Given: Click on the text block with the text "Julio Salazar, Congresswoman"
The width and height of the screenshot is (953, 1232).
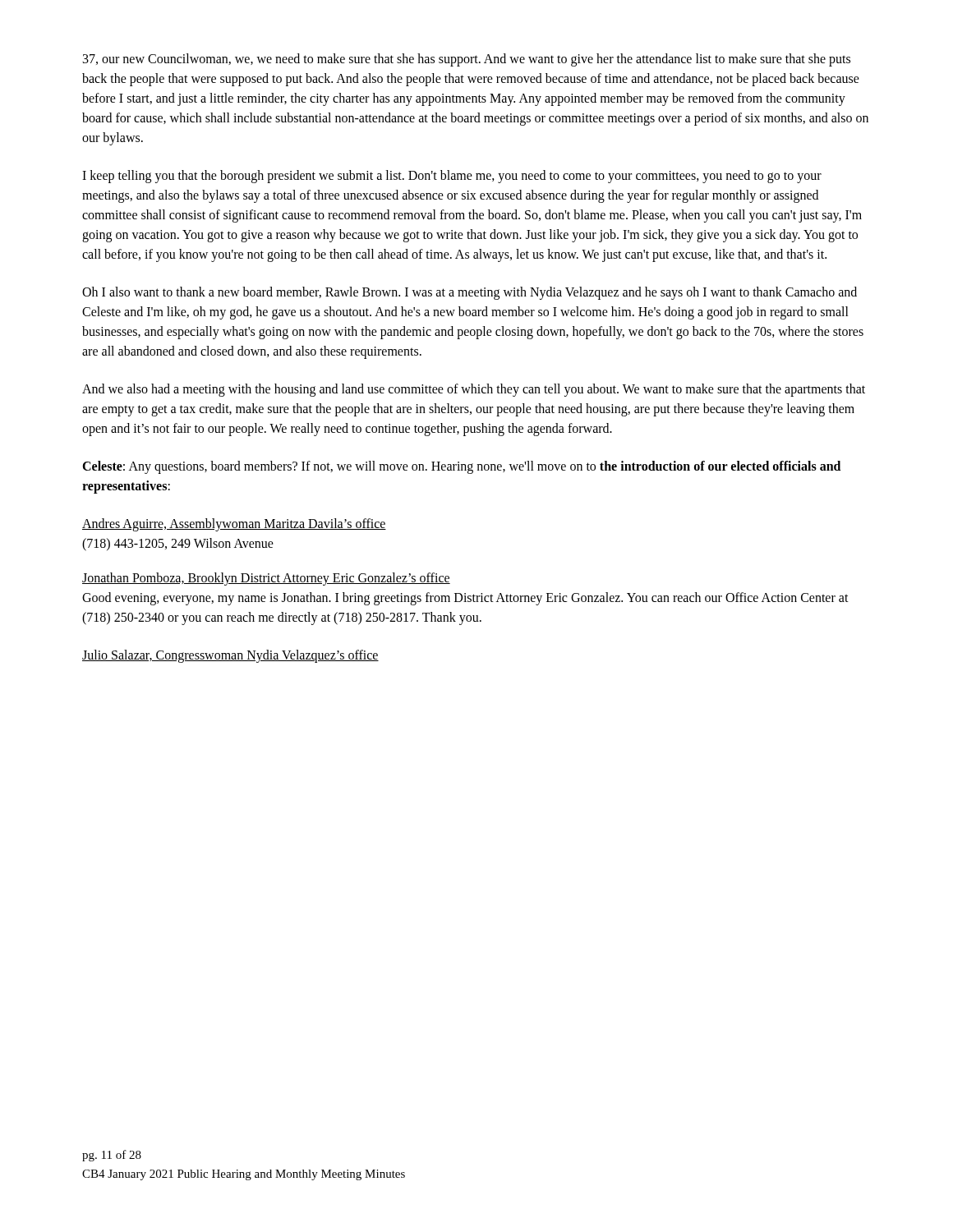Looking at the screenshot, I should pos(230,655).
